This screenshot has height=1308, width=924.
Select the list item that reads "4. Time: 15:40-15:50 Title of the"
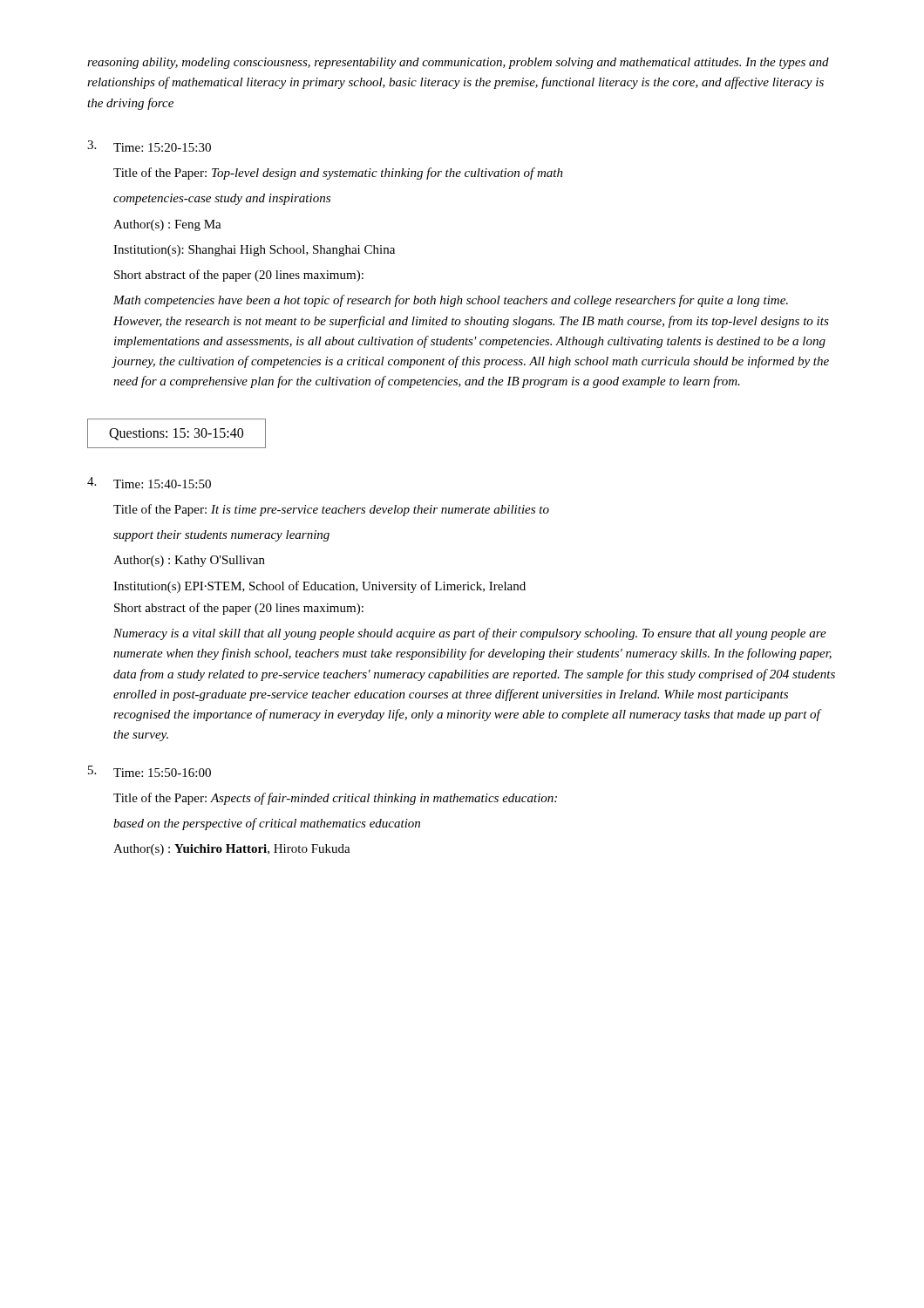149,483
